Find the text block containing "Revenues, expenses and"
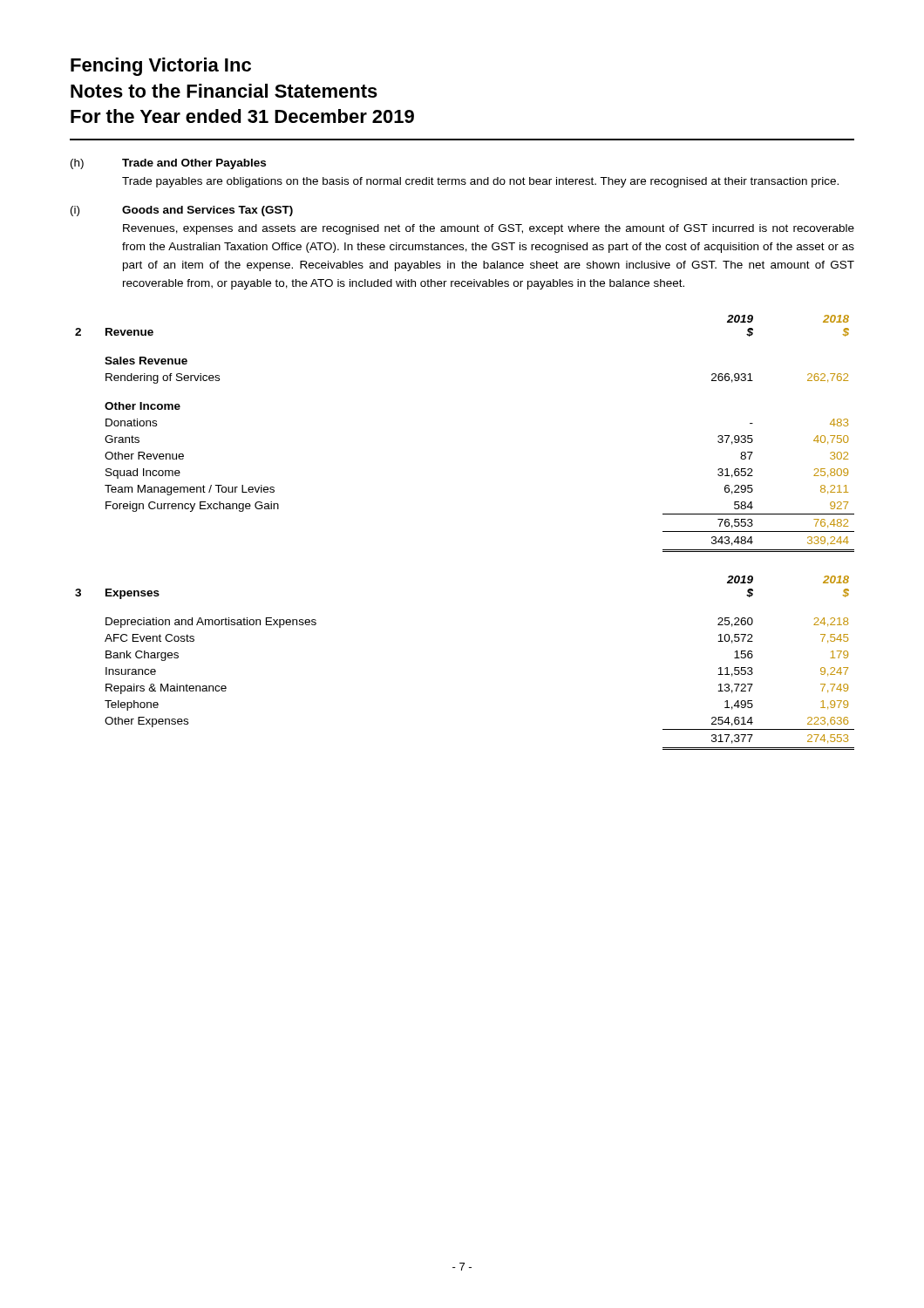Screen dimensions: 1308x924 (x=488, y=256)
